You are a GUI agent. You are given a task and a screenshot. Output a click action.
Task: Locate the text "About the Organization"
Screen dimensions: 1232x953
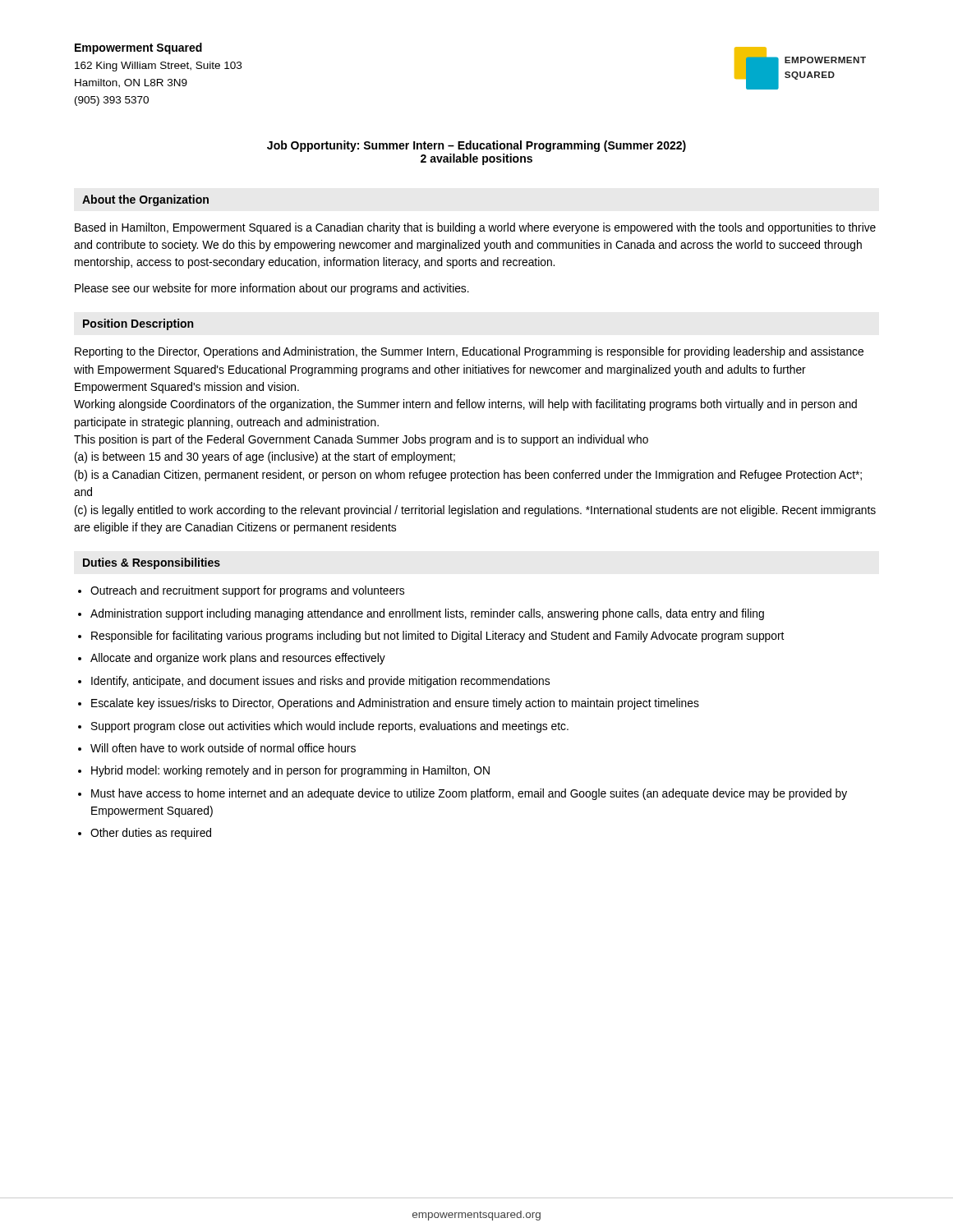point(146,199)
